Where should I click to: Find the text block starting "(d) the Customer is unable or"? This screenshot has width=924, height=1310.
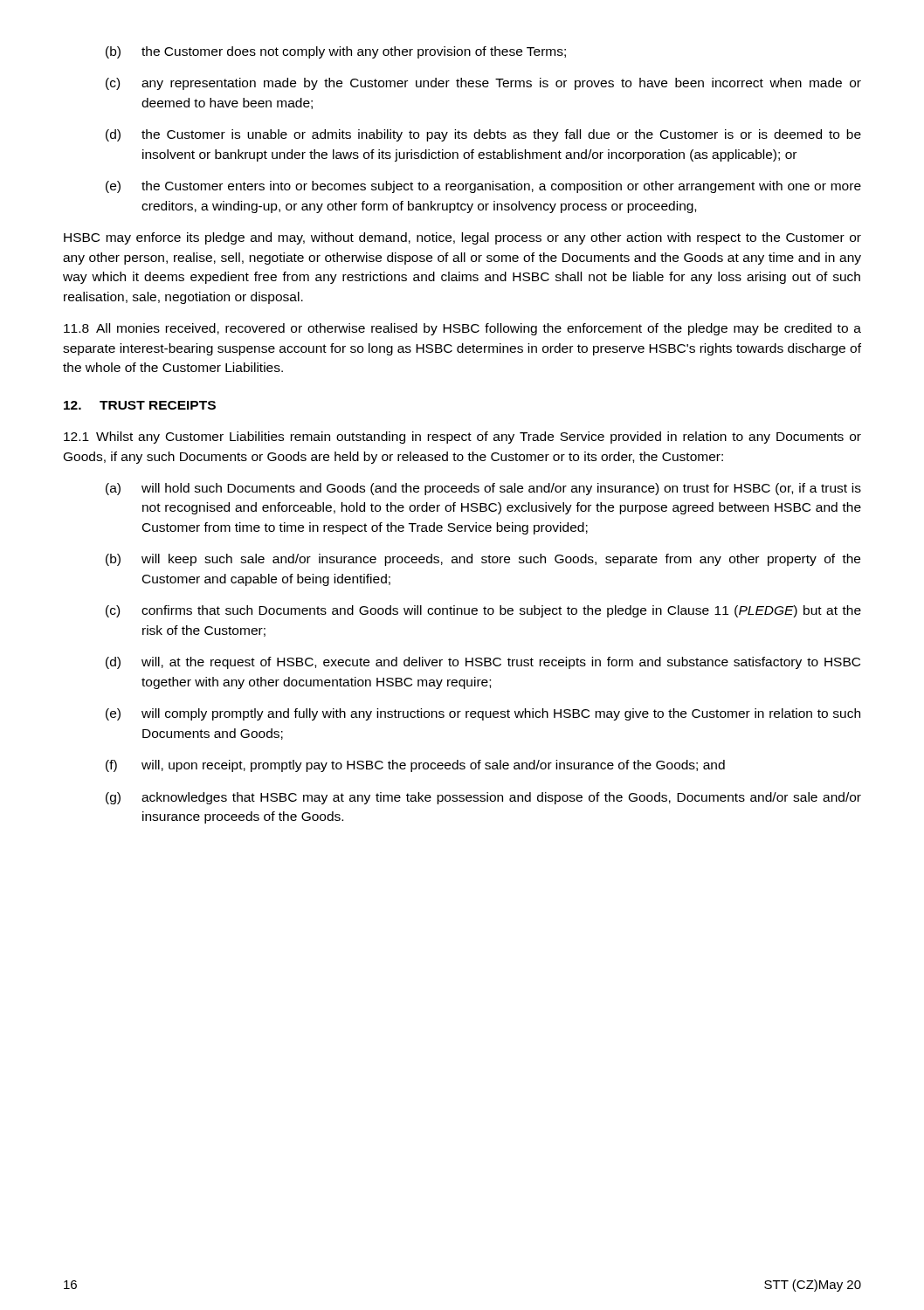(483, 145)
